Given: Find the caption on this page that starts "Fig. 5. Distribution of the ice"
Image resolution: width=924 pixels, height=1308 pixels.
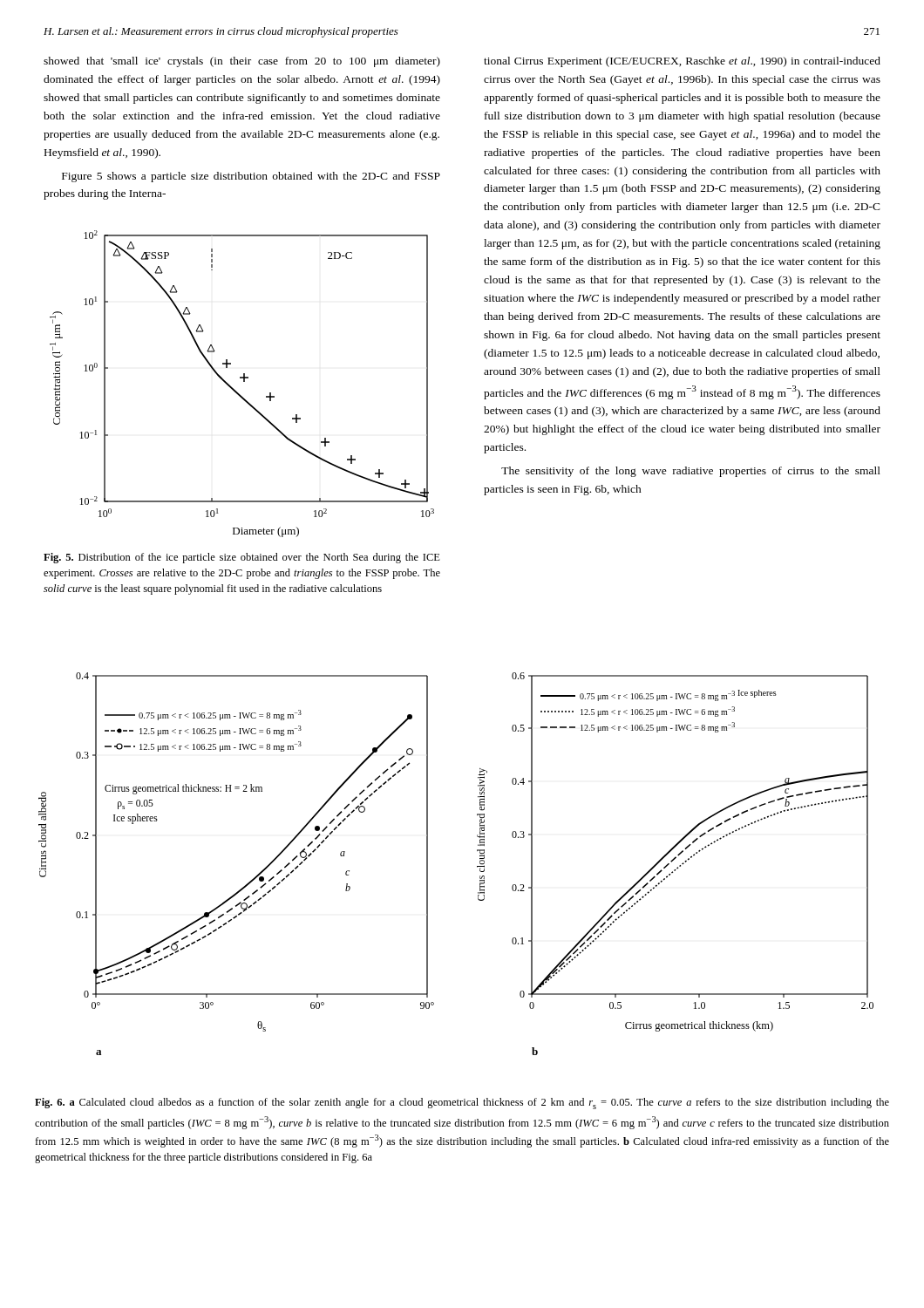Looking at the screenshot, I should 242,573.
